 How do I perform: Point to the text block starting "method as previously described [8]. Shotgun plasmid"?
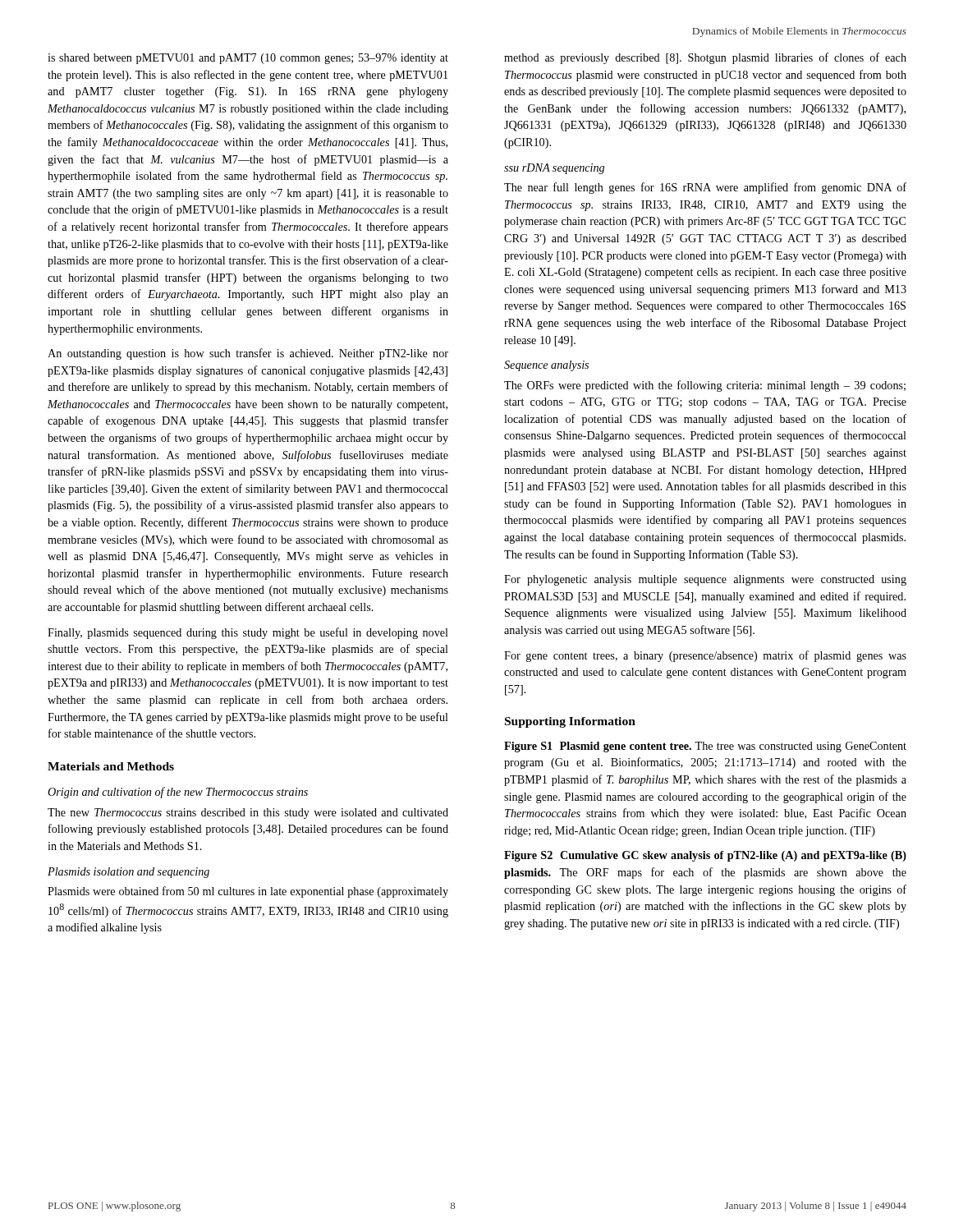(x=705, y=100)
